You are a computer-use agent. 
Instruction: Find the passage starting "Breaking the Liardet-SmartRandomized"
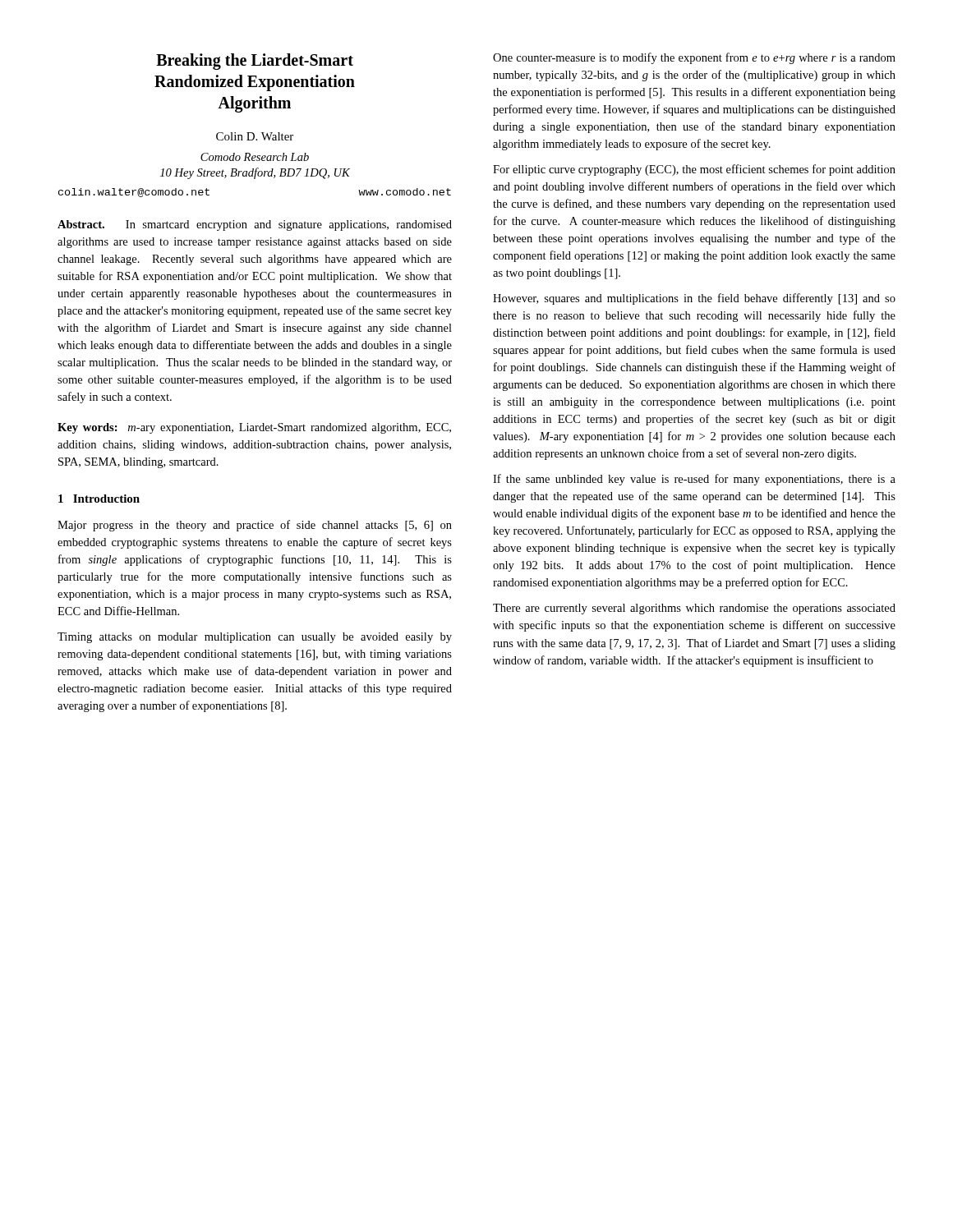pyautogui.click(x=255, y=81)
